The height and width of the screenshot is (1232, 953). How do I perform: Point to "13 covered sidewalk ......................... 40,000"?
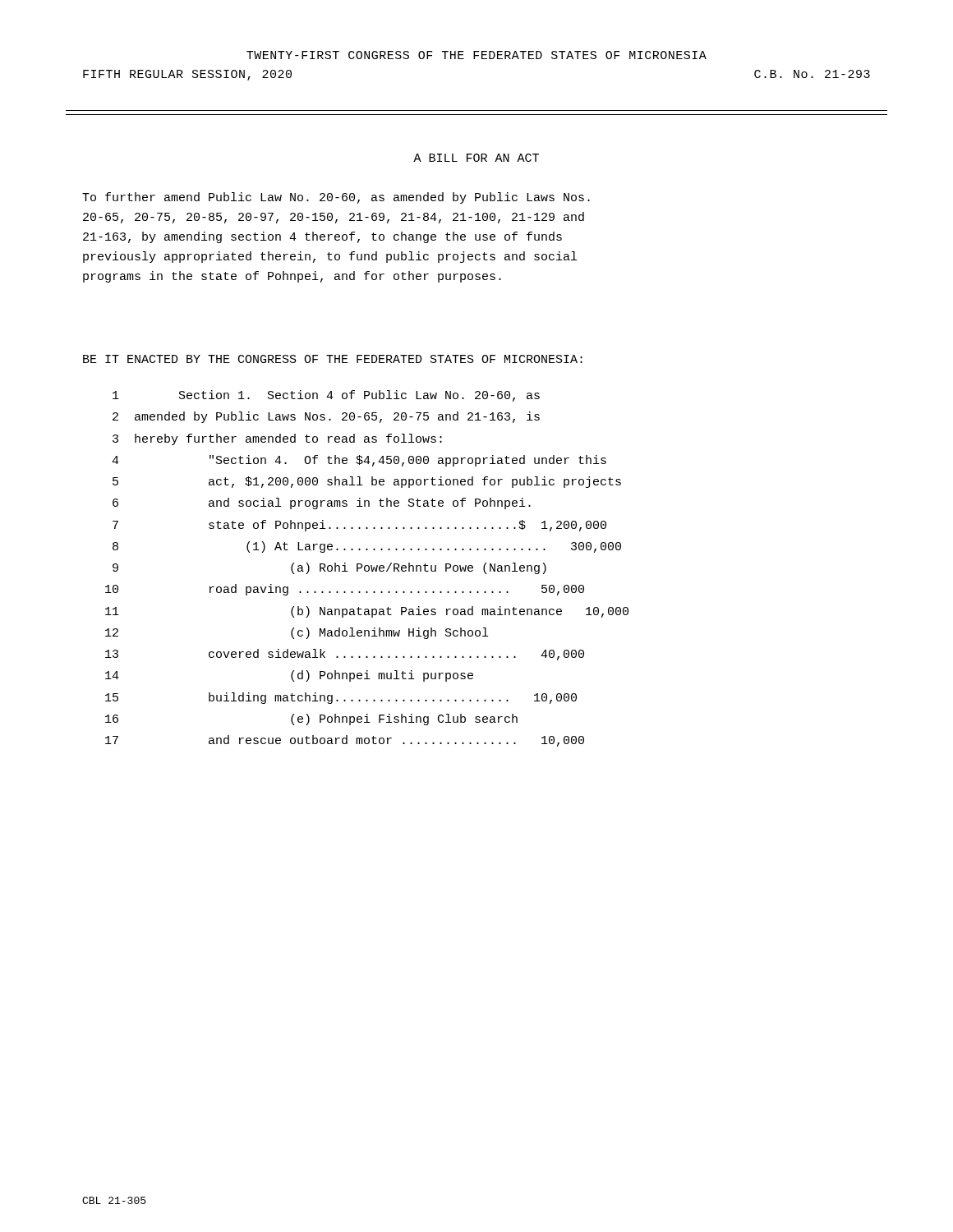coord(476,655)
